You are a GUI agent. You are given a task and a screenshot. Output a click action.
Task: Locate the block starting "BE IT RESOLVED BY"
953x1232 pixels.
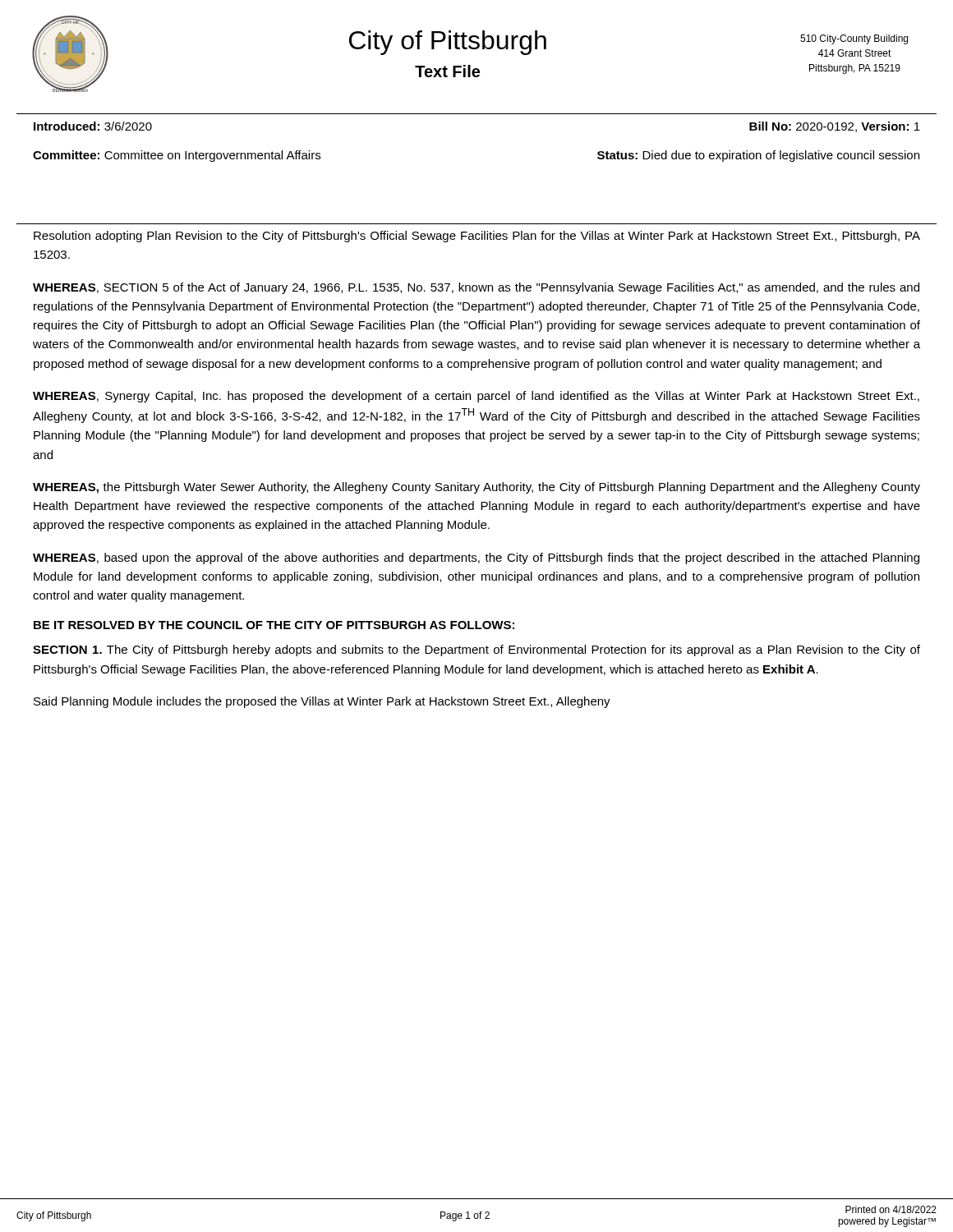click(274, 625)
